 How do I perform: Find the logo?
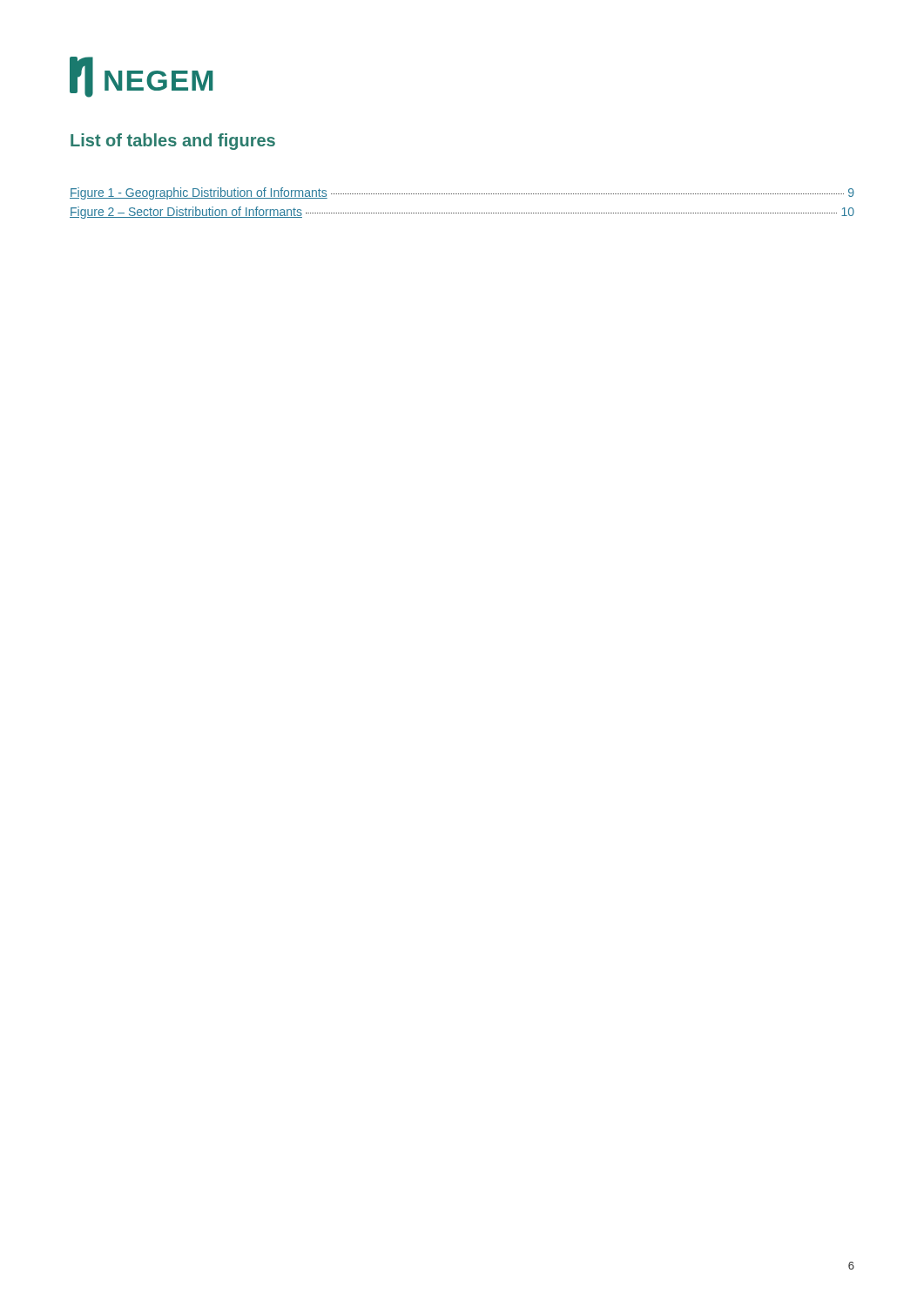[462, 78]
